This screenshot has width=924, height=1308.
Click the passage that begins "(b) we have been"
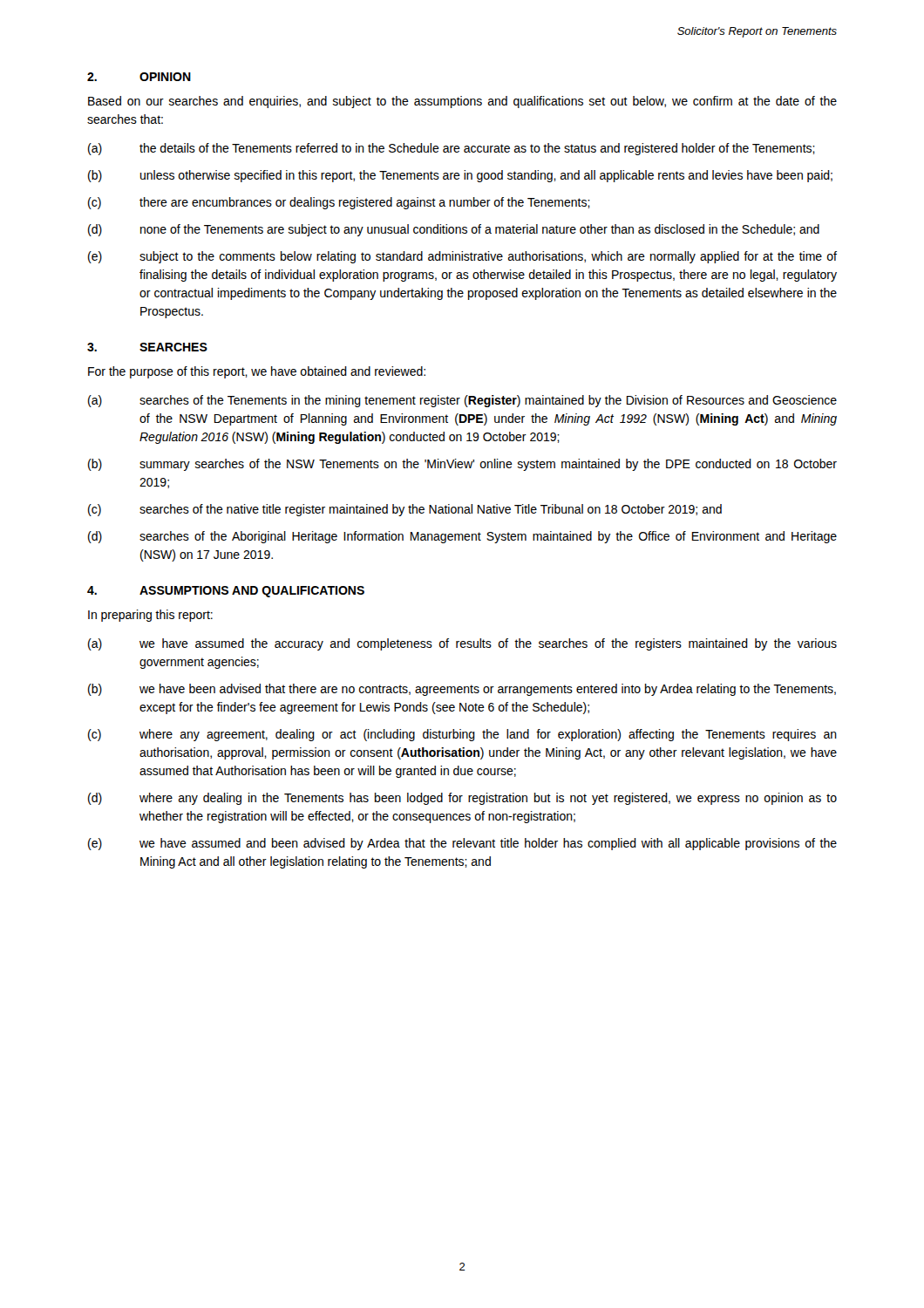(x=462, y=698)
